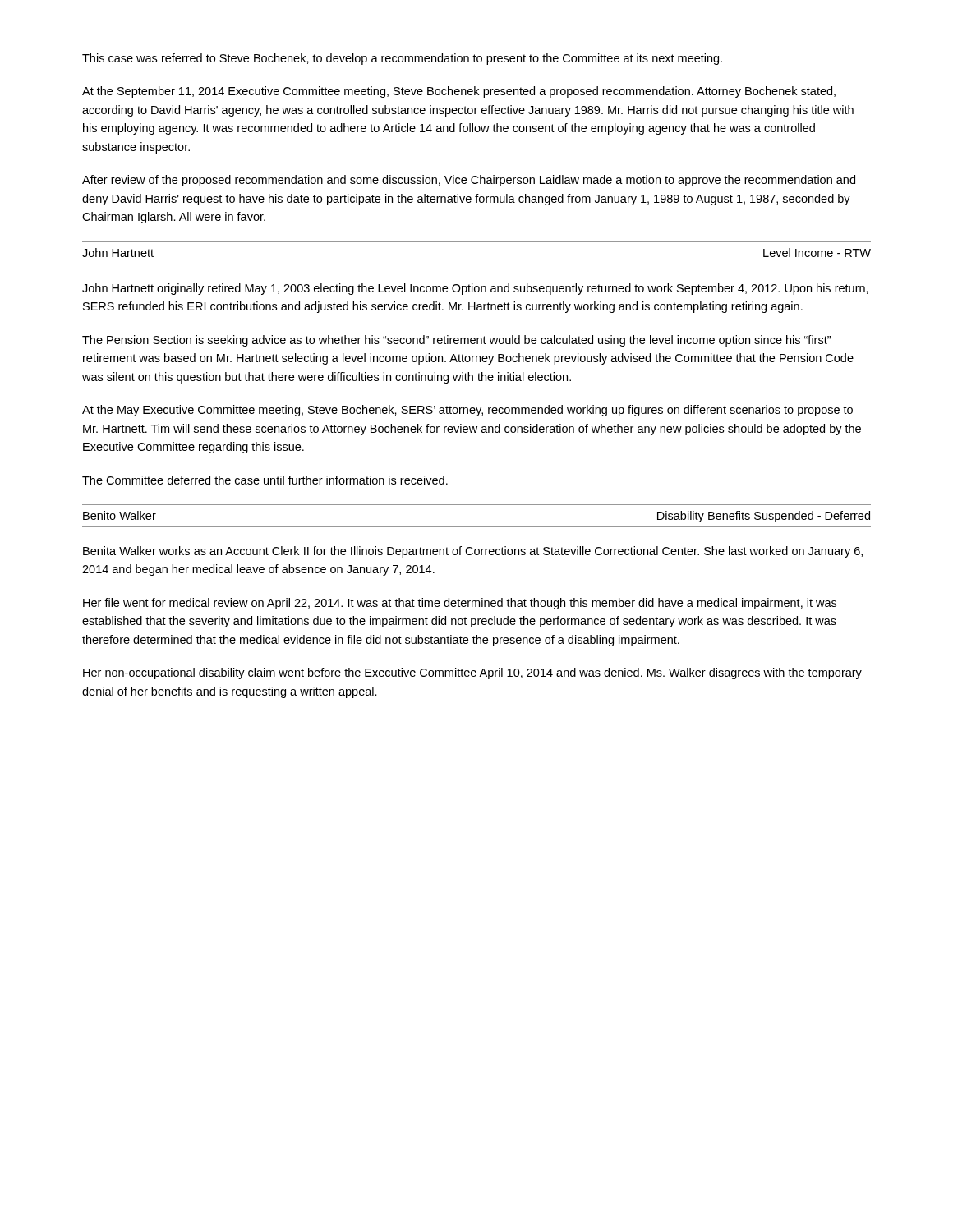The height and width of the screenshot is (1232, 953).
Task: Locate the text block containing "Benita Walker works as an"
Action: pyautogui.click(x=473, y=560)
